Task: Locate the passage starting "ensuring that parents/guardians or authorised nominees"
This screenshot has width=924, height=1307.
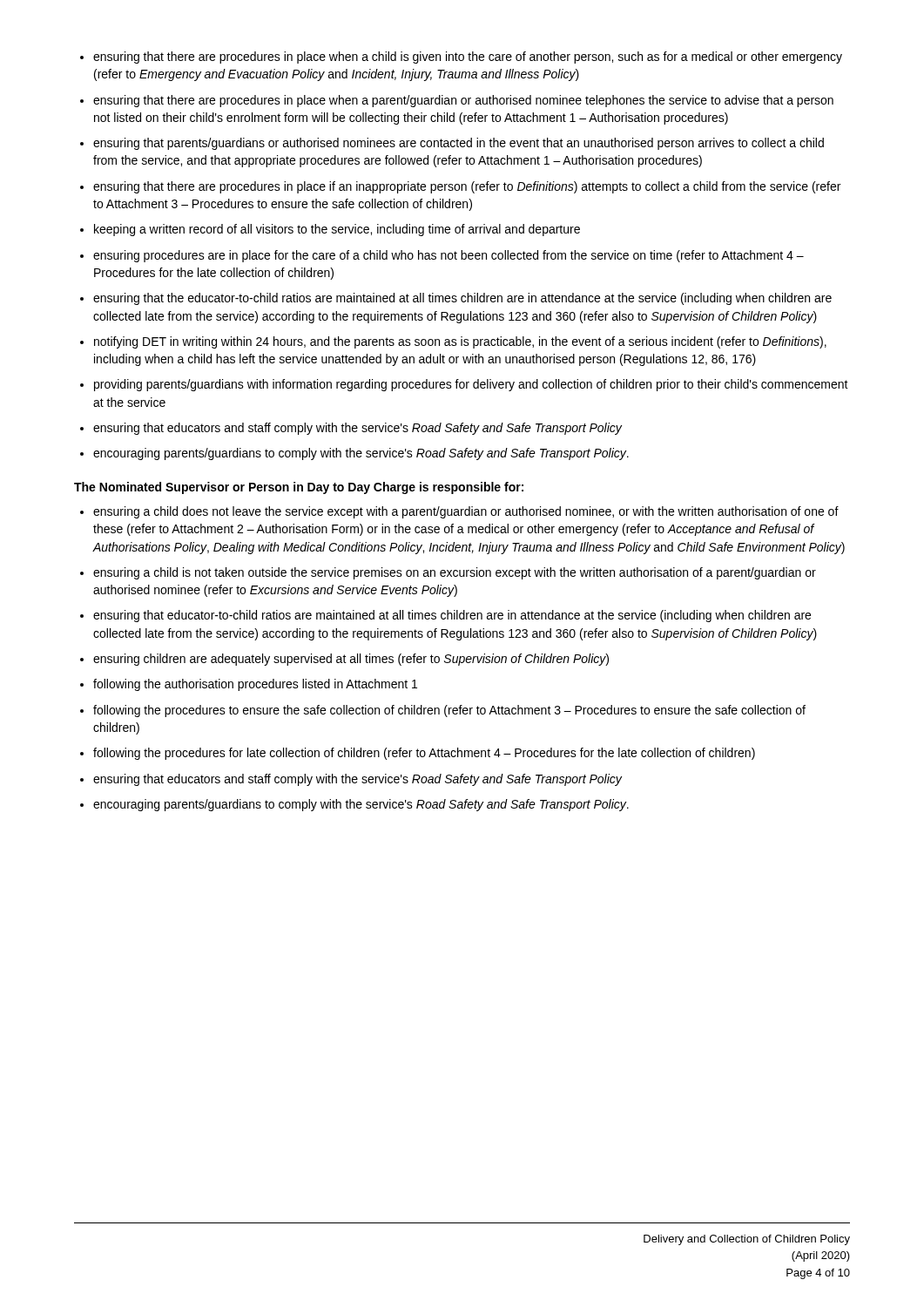Action: [x=472, y=152]
